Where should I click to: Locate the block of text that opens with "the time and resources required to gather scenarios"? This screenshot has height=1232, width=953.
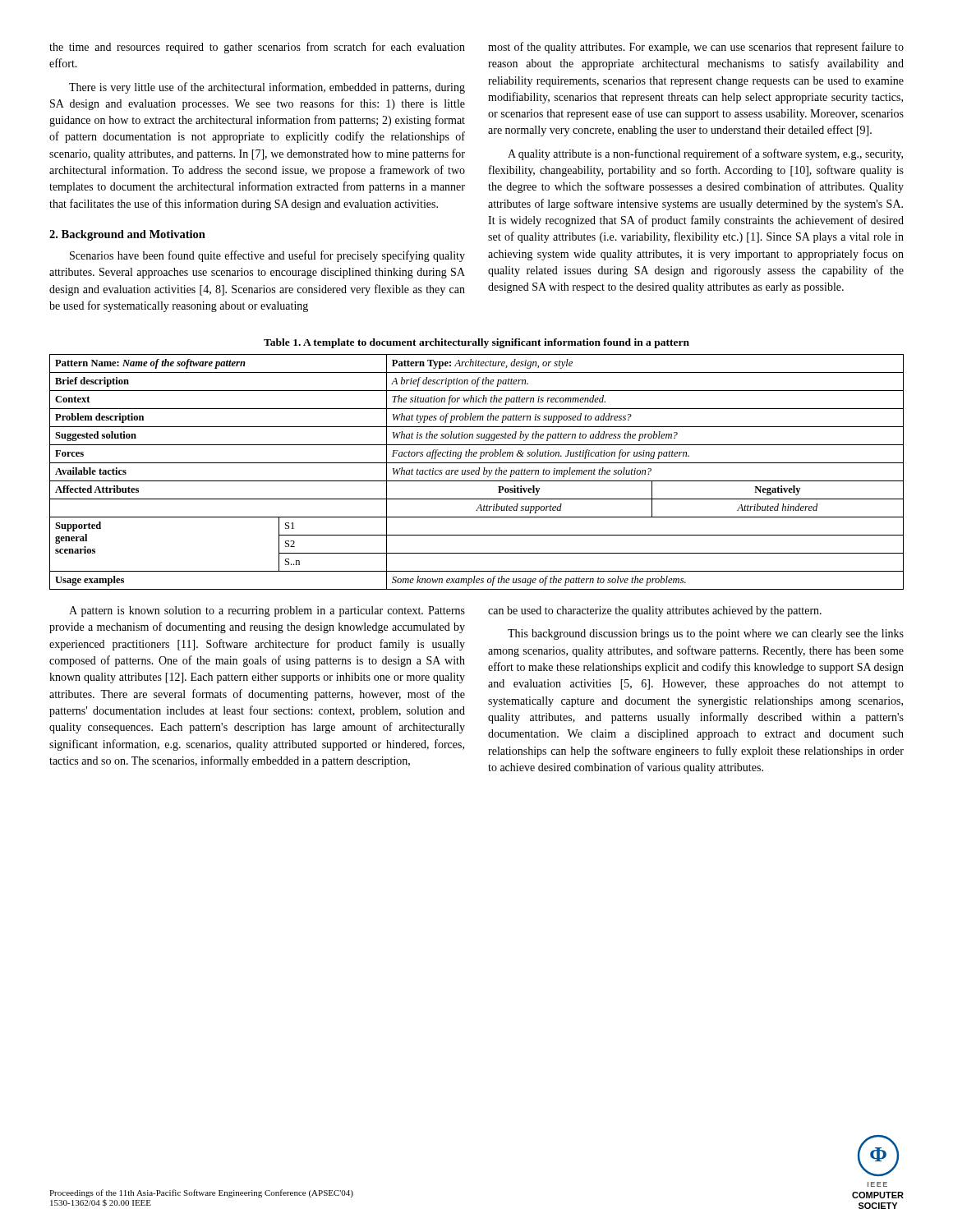click(257, 177)
